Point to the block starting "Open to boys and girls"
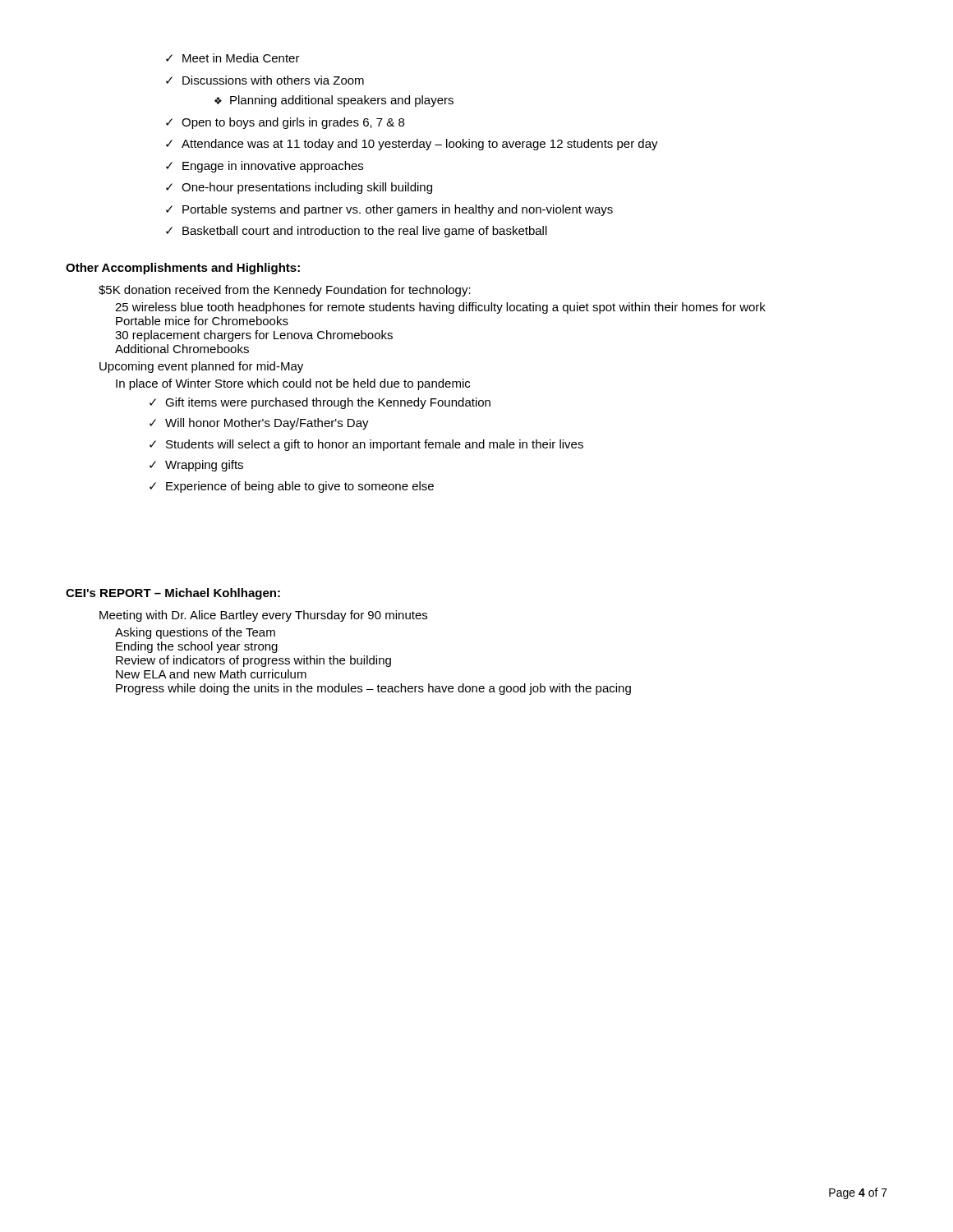The width and height of the screenshot is (953, 1232). tap(285, 123)
